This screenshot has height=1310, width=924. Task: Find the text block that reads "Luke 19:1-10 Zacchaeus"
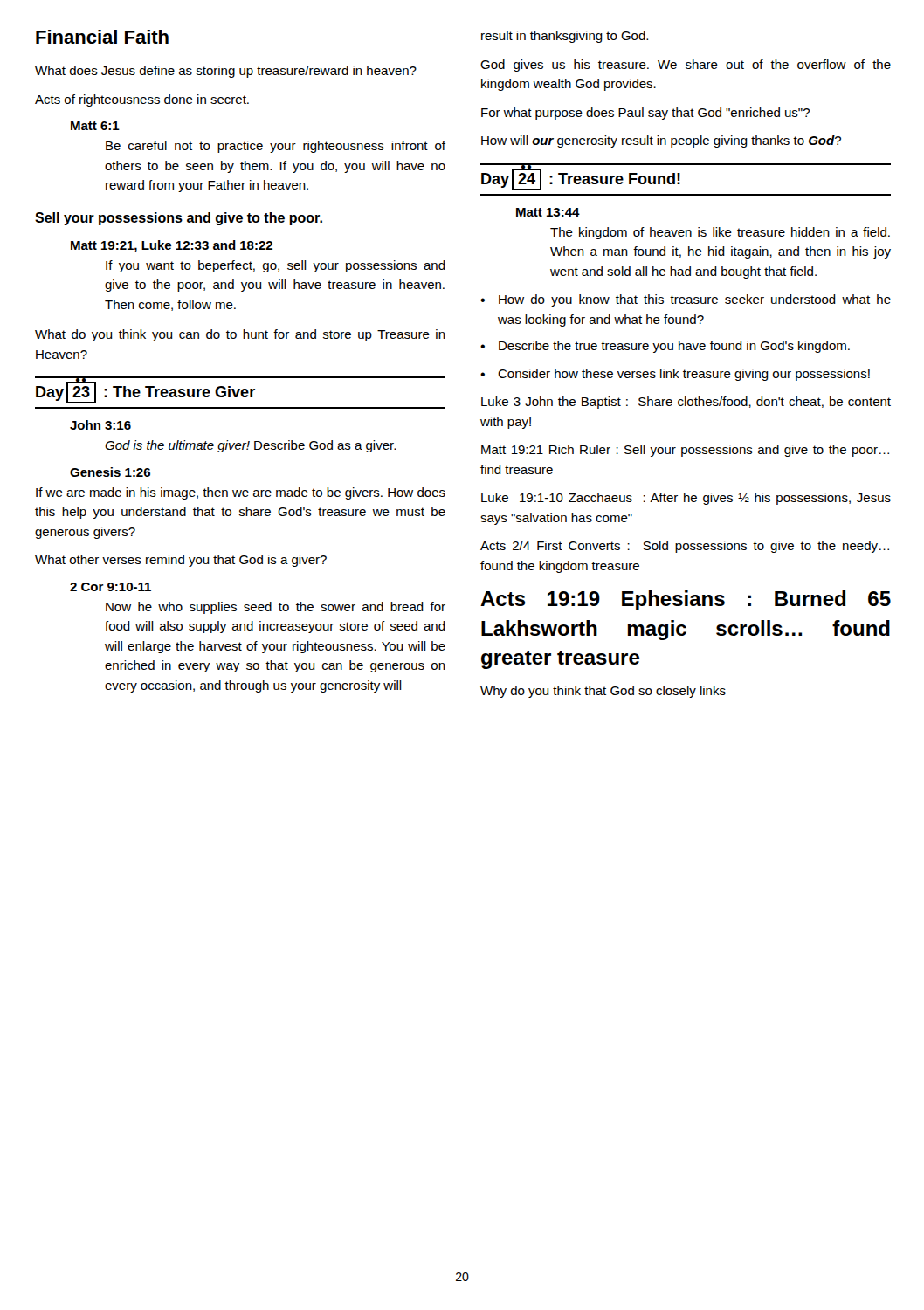click(686, 507)
